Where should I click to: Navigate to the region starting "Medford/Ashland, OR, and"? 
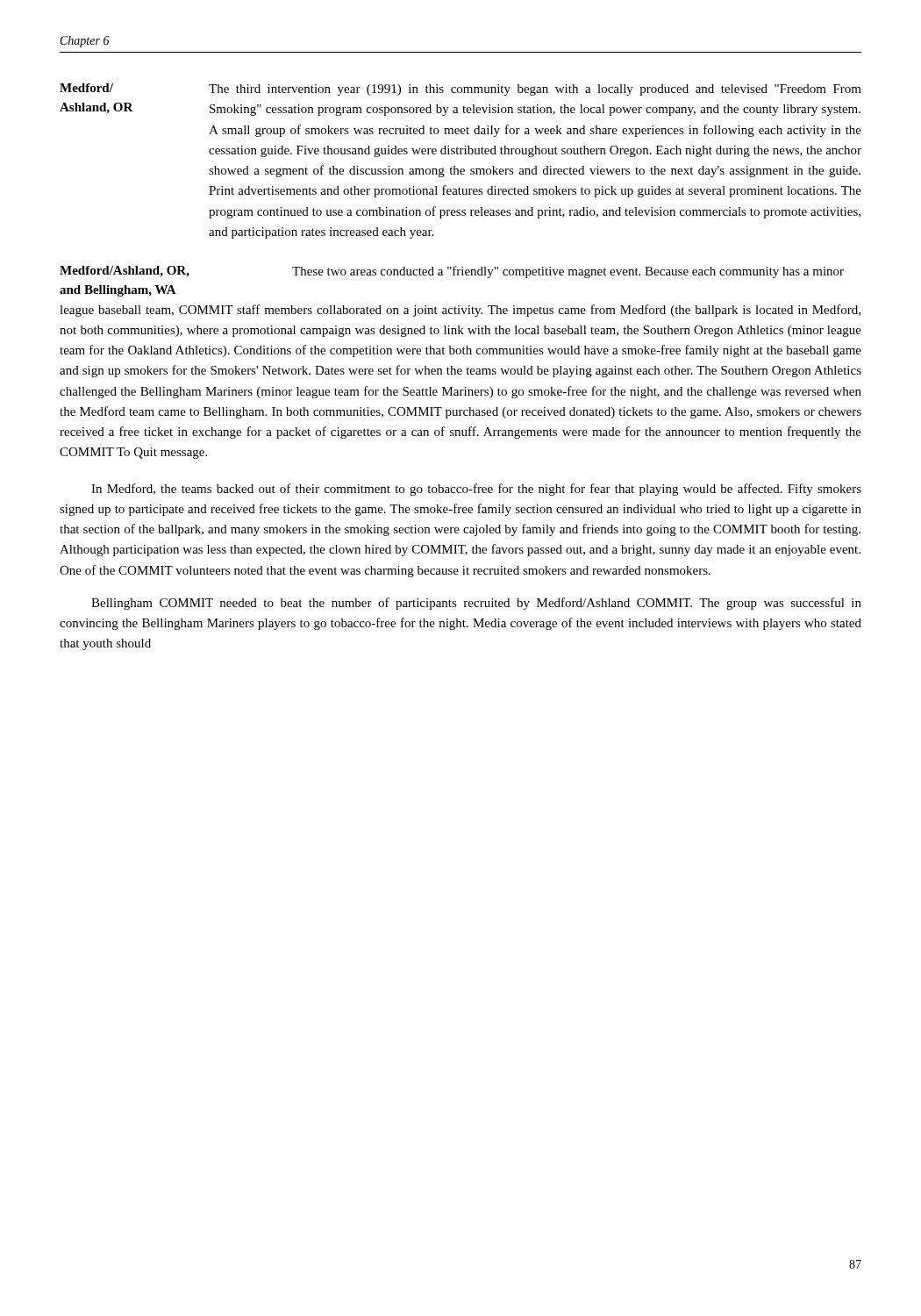[460, 362]
